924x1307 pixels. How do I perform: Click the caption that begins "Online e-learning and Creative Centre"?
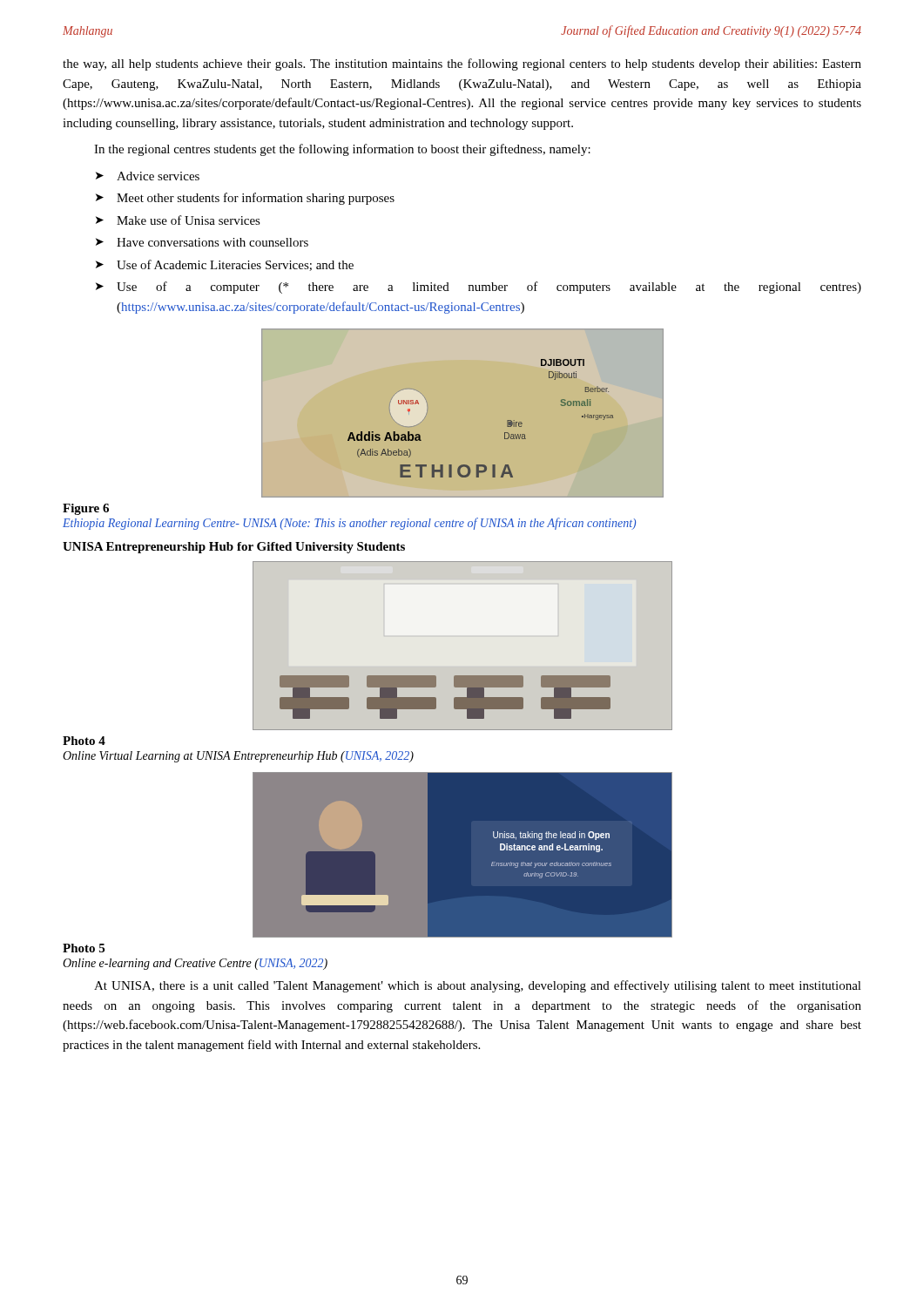click(x=195, y=963)
